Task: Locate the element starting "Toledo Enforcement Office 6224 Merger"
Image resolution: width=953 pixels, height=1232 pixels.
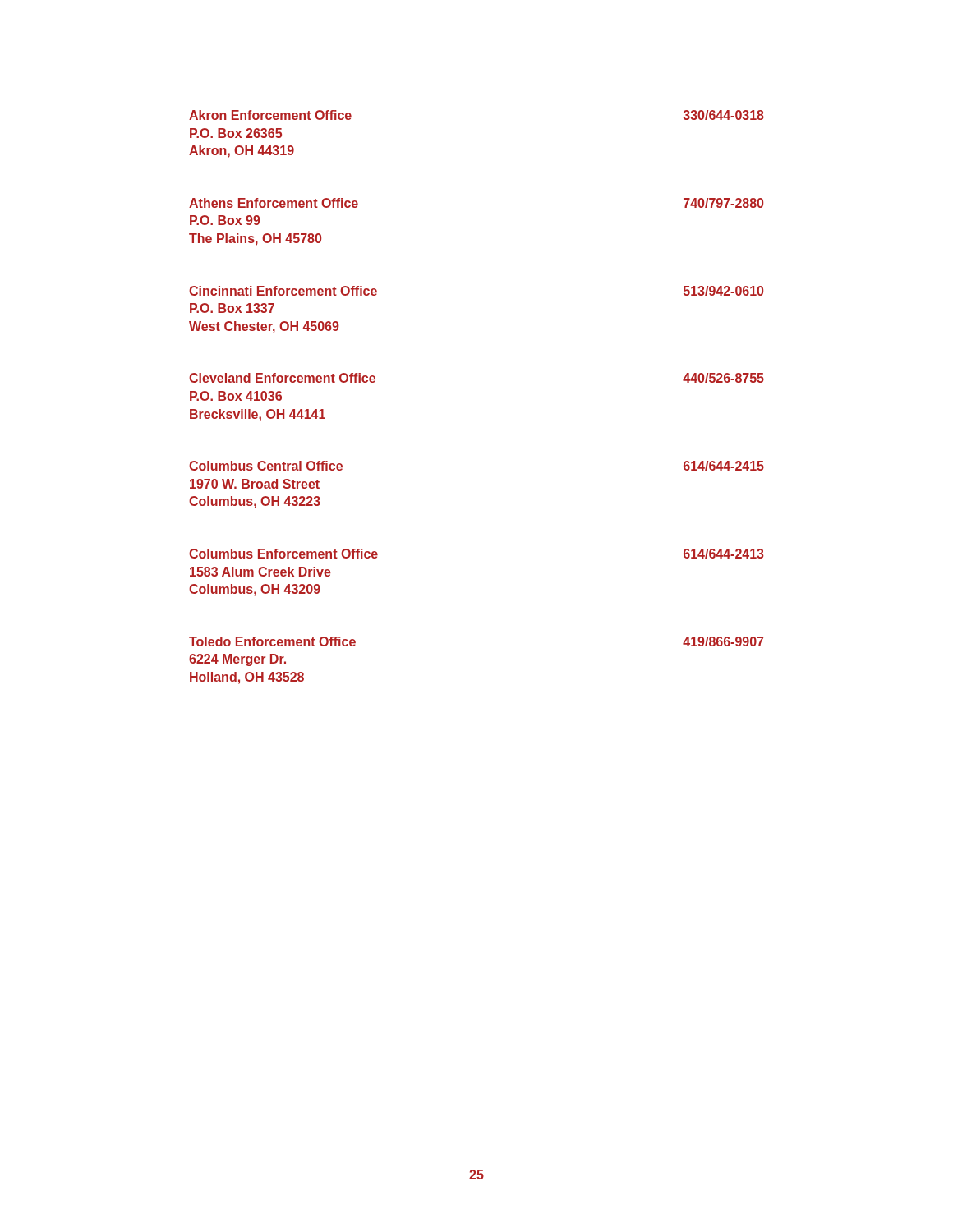Action: tap(272, 640)
